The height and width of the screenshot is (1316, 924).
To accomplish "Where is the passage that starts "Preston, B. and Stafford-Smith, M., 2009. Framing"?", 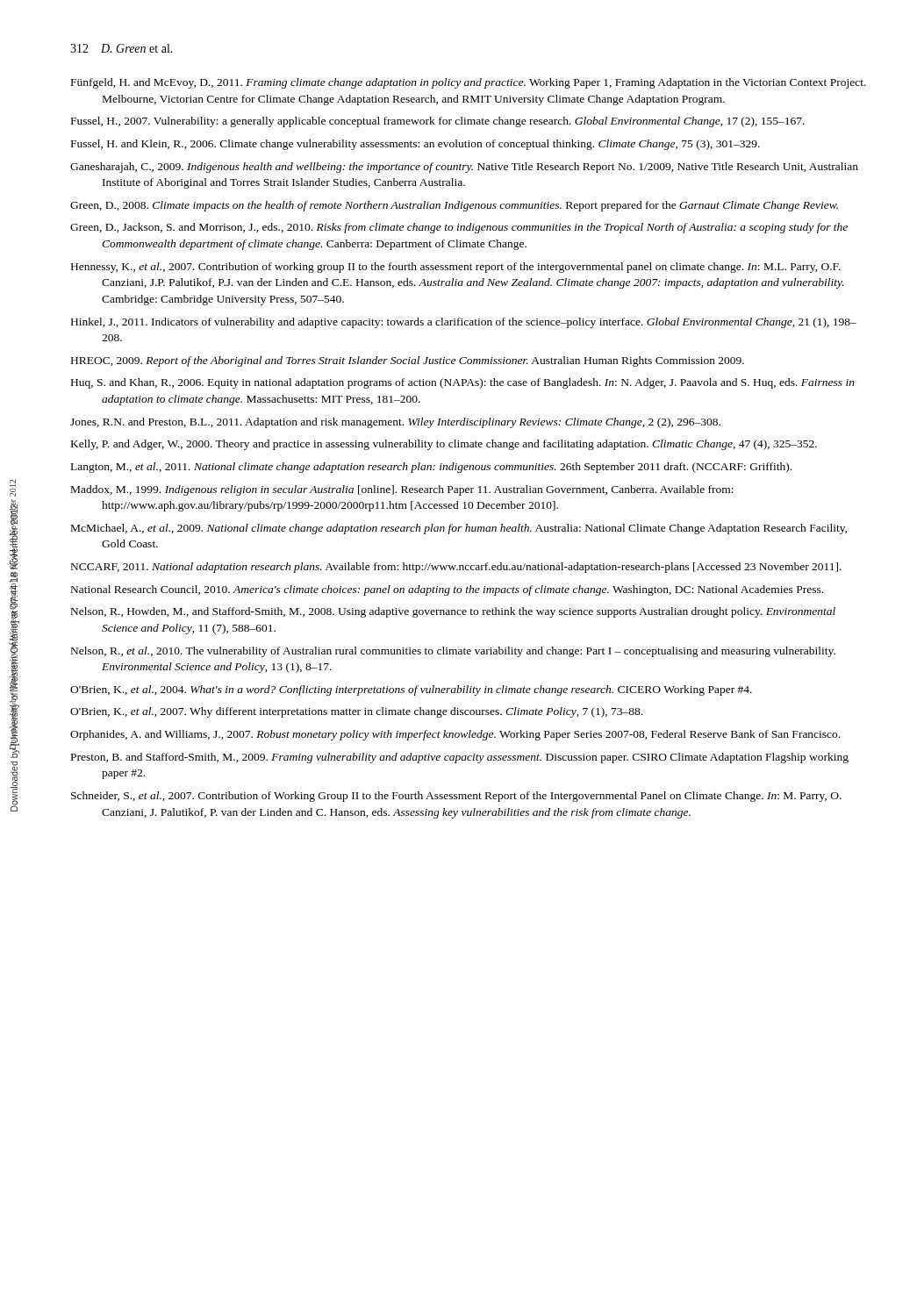I will (x=459, y=765).
